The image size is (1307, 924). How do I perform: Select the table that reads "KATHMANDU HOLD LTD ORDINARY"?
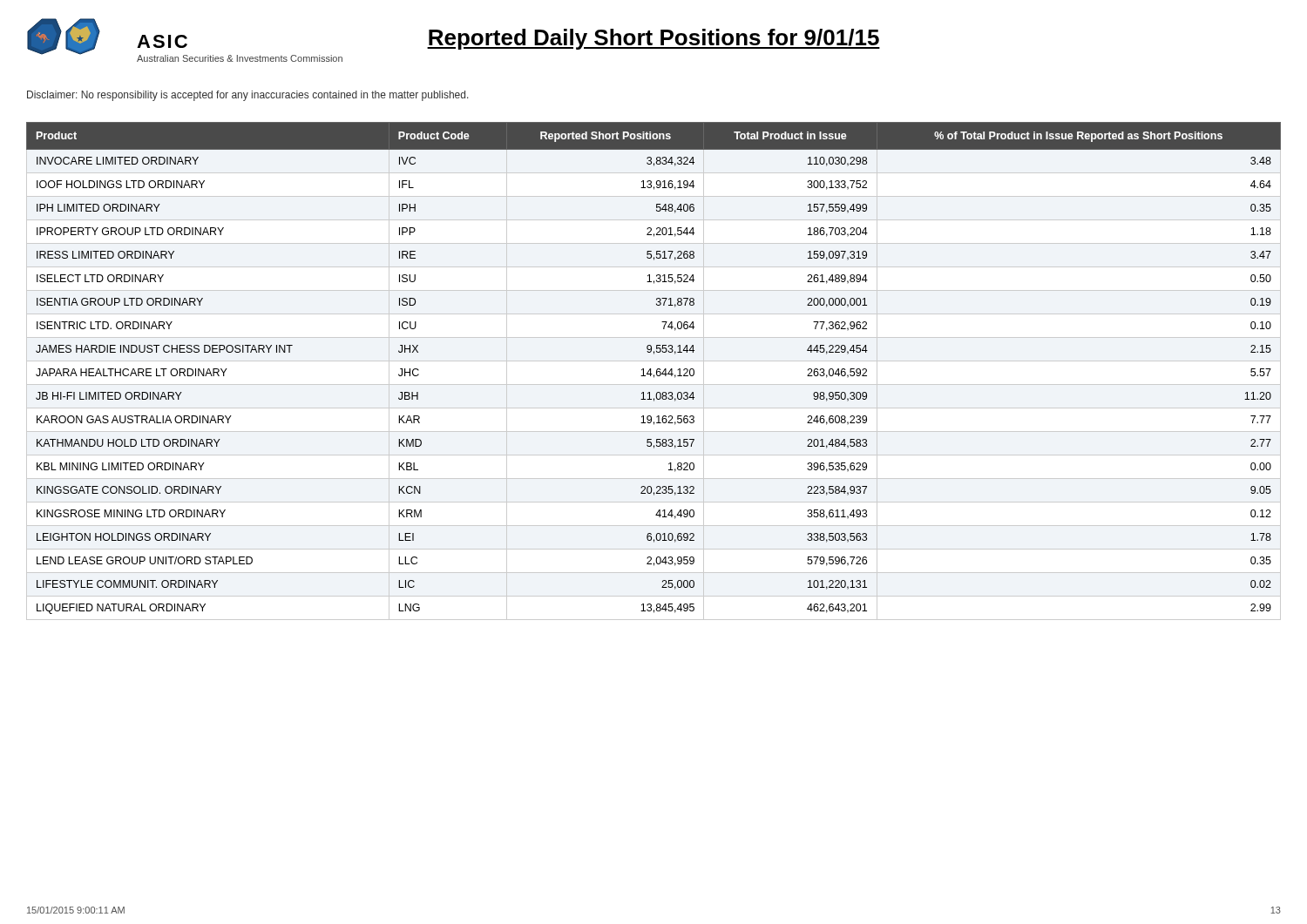point(654,371)
